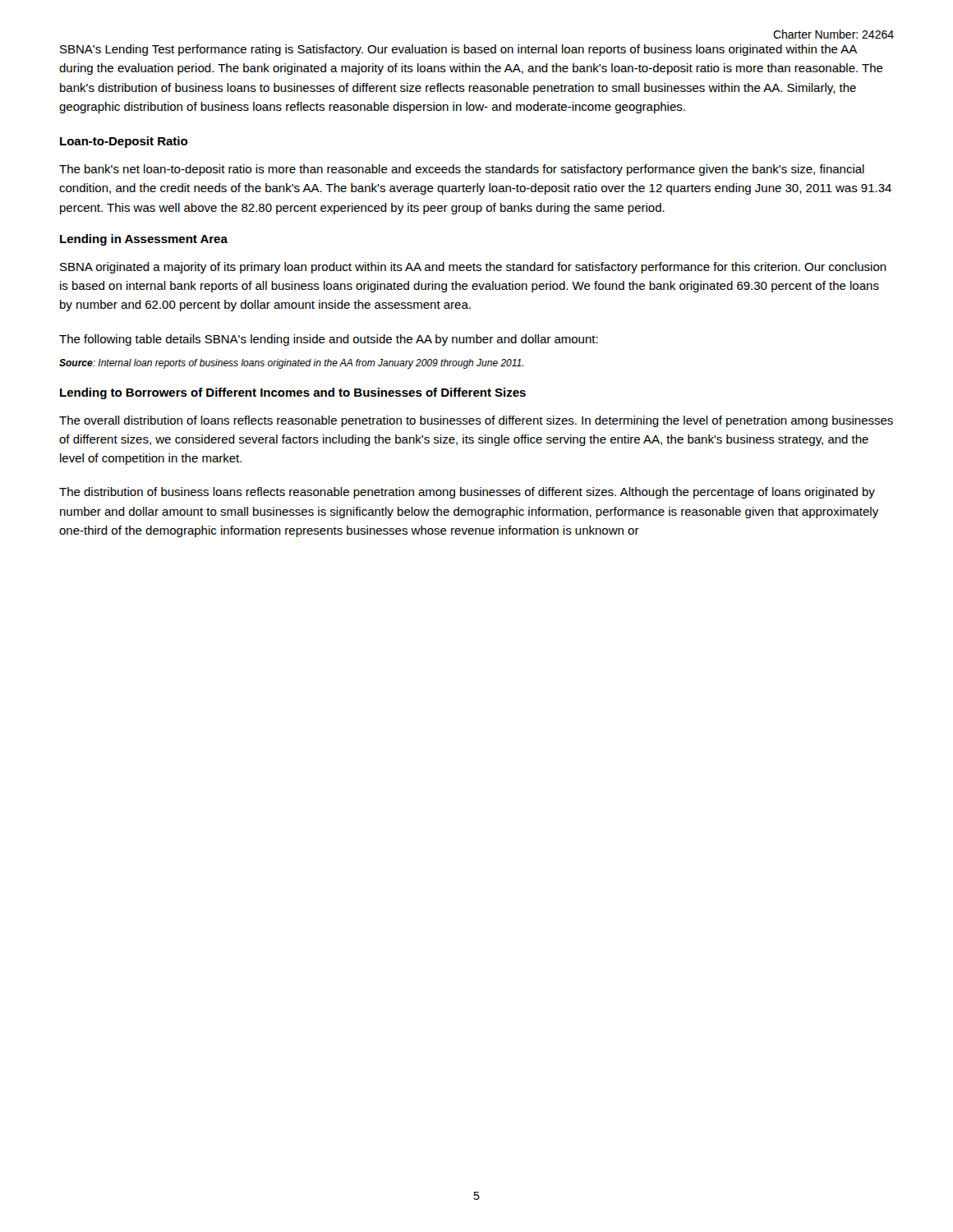The image size is (953, 1232).
Task: Point to "Lending in Assessment Area"
Action: pos(143,238)
